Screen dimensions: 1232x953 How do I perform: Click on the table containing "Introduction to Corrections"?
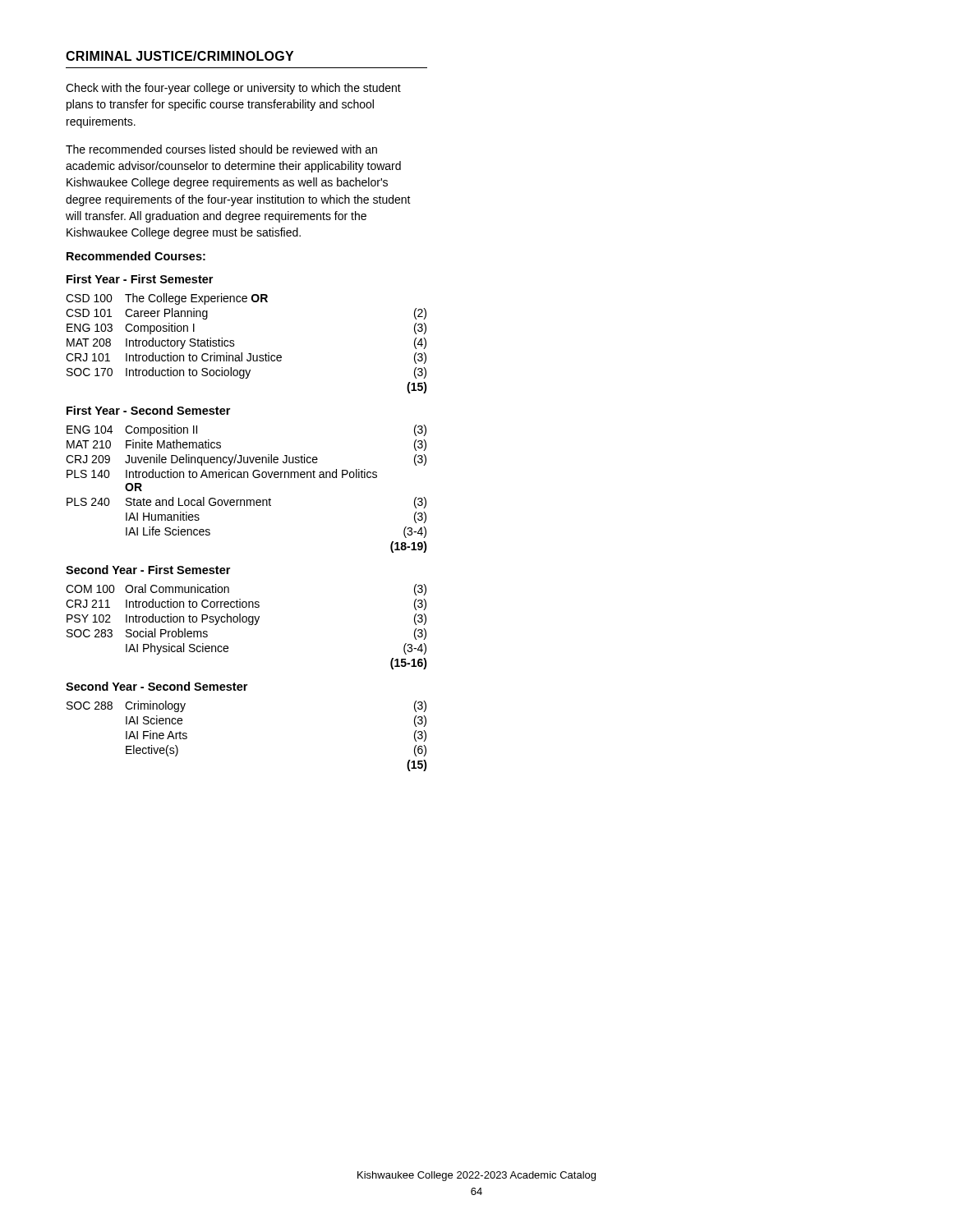click(246, 626)
